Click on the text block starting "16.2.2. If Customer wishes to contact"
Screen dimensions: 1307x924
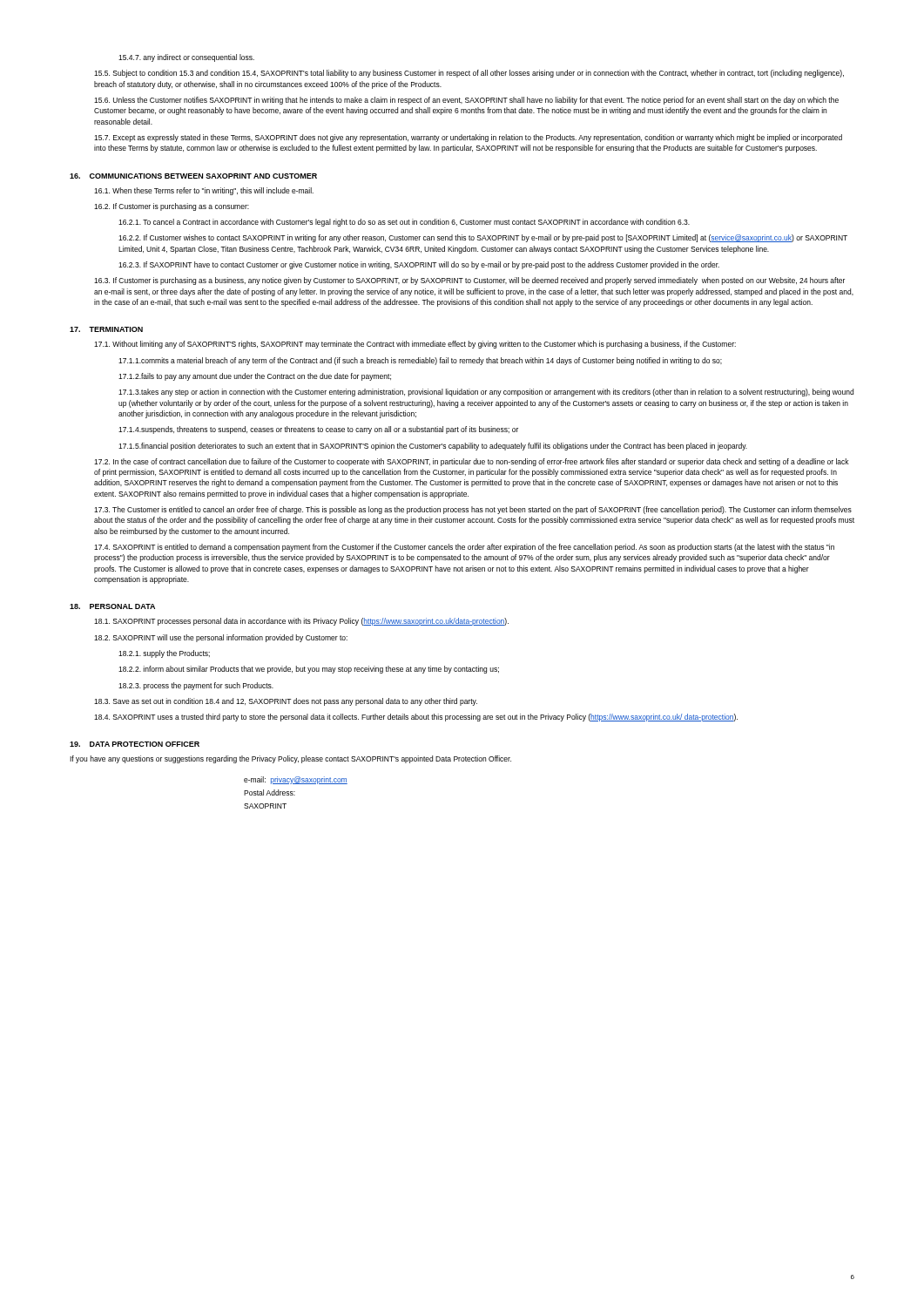[x=483, y=244]
